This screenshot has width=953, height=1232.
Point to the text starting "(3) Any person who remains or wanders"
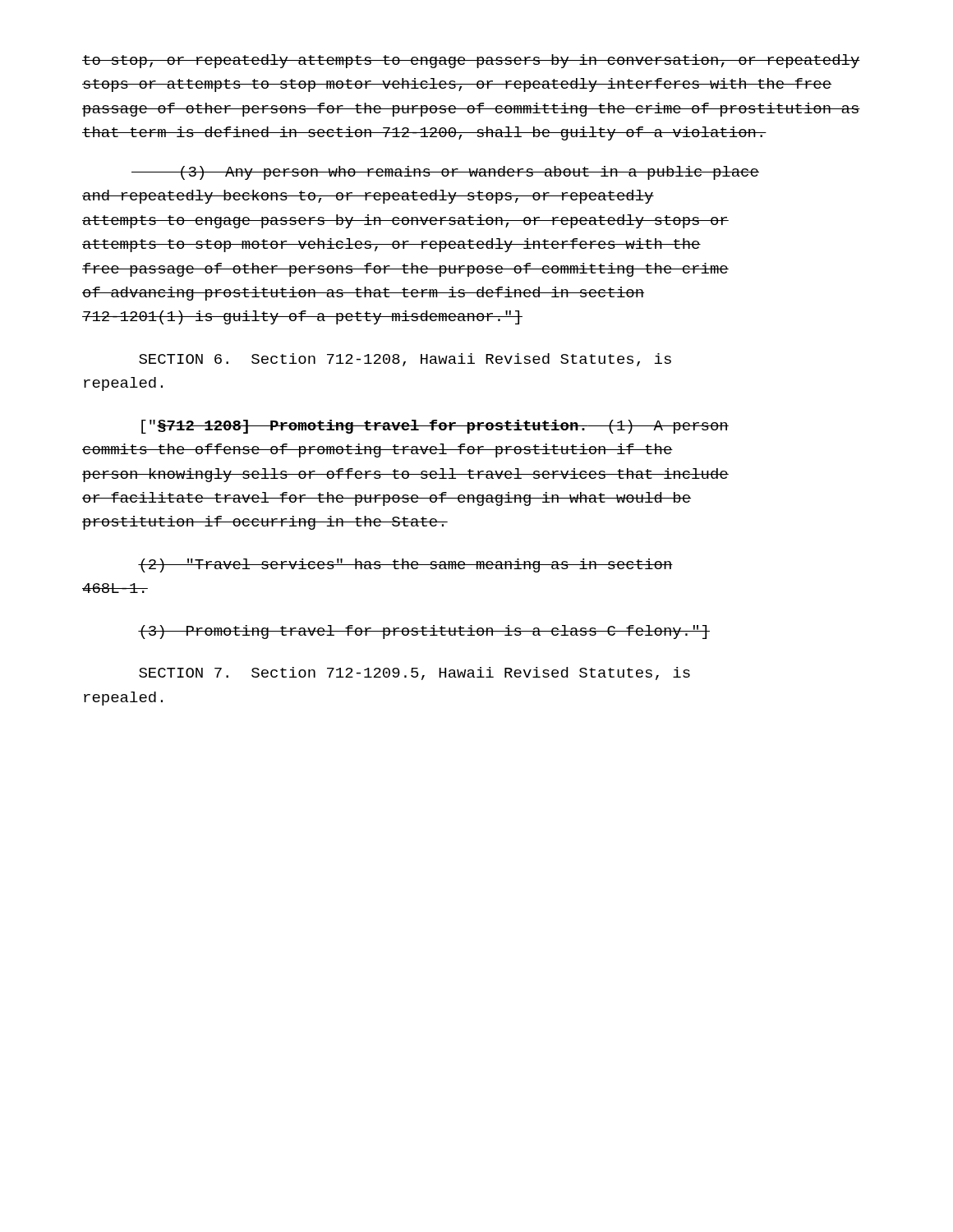click(421, 244)
